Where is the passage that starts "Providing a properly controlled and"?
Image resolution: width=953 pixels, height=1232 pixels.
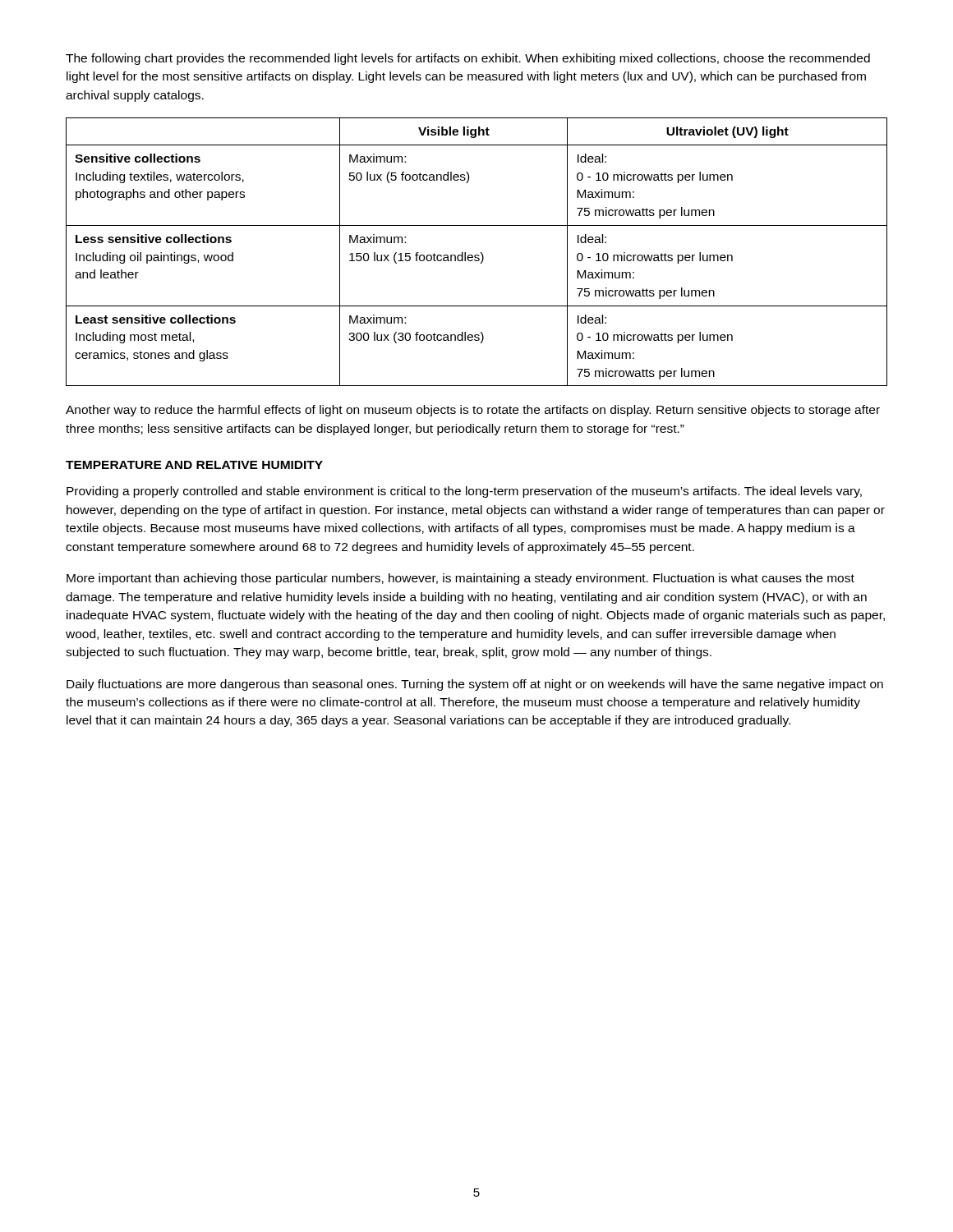475,519
